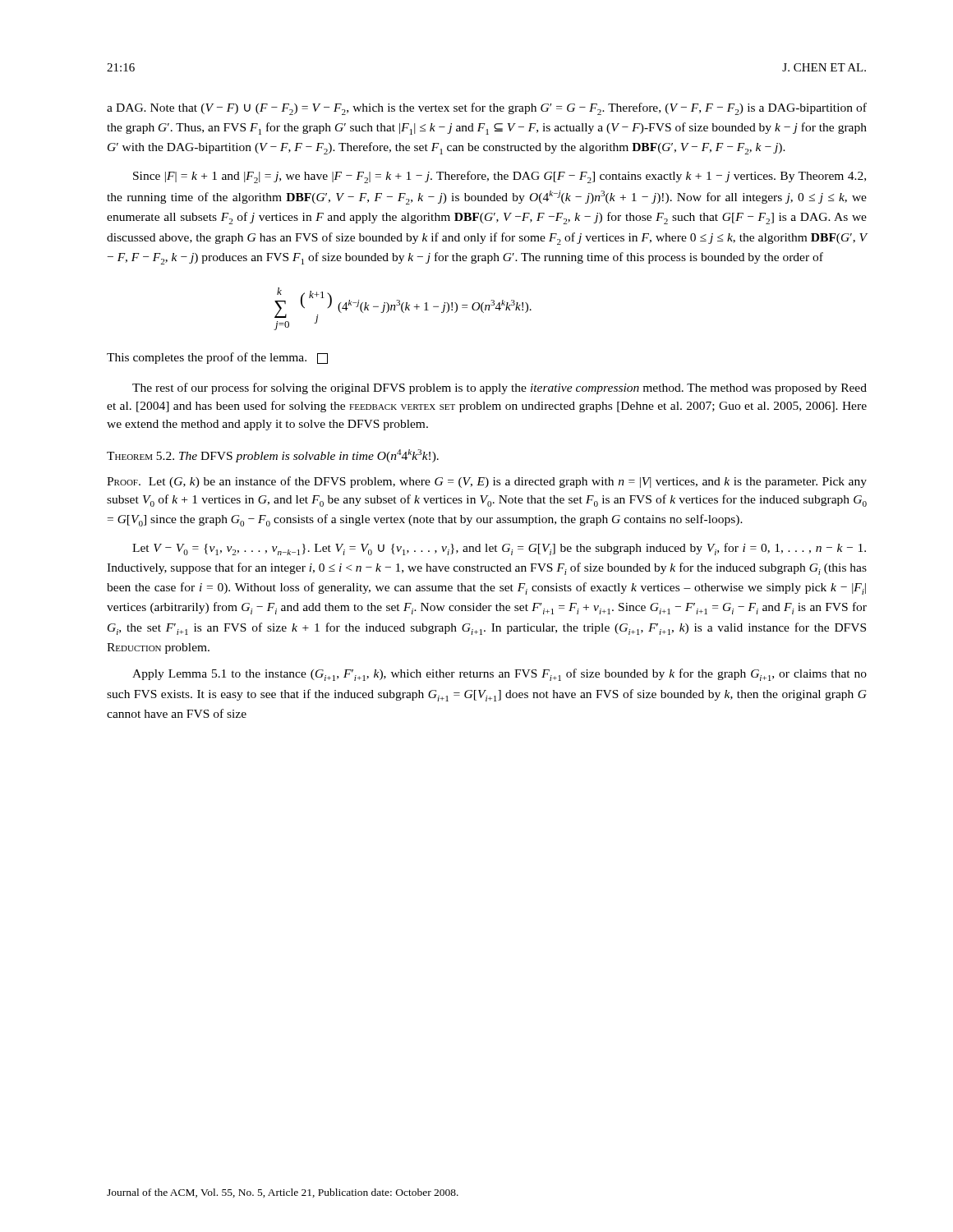
Task: Locate the text starting "∑ j=0 k"
Action: 487,309
